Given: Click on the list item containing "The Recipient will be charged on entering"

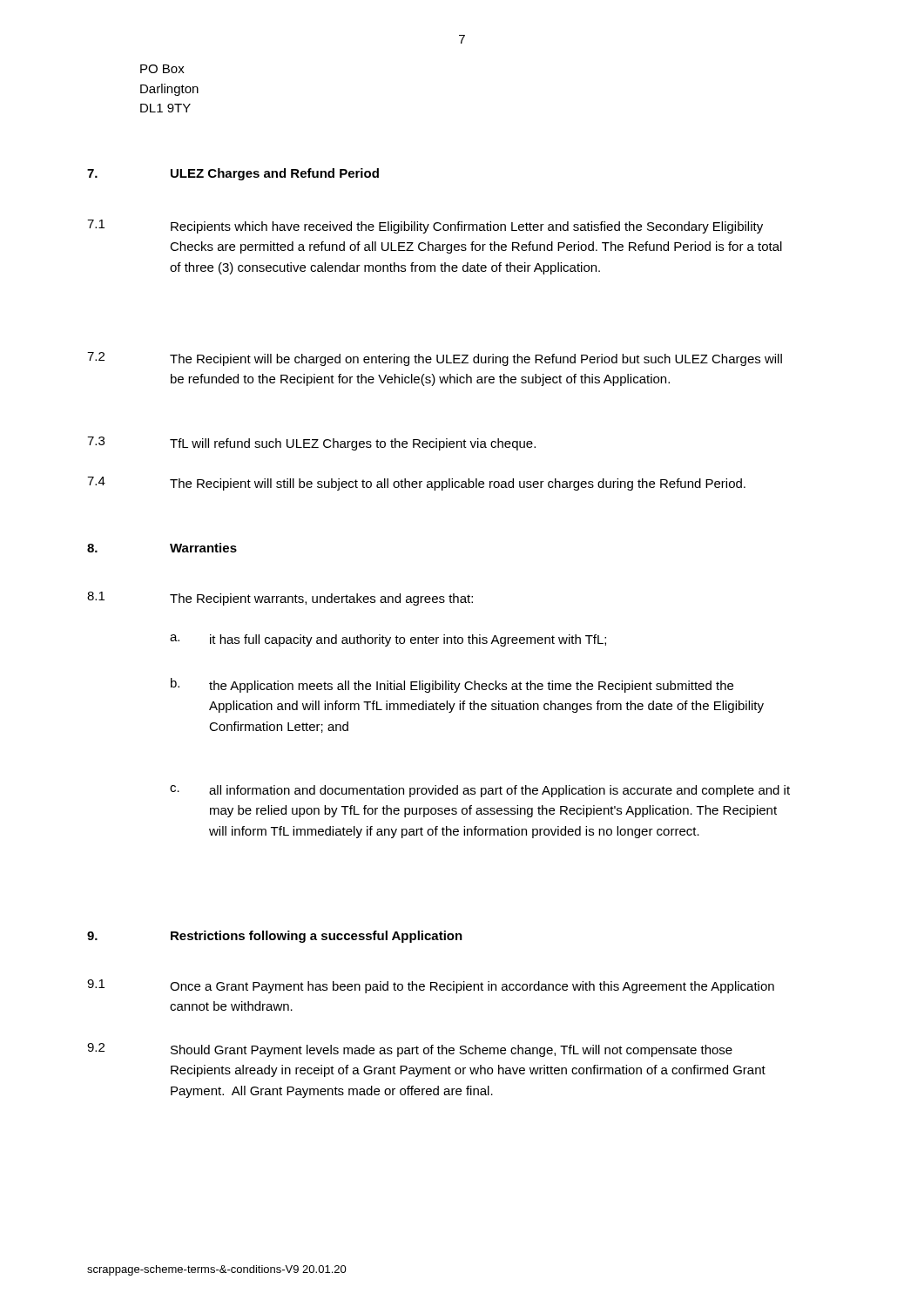Looking at the screenshot, I should (476, 369).
